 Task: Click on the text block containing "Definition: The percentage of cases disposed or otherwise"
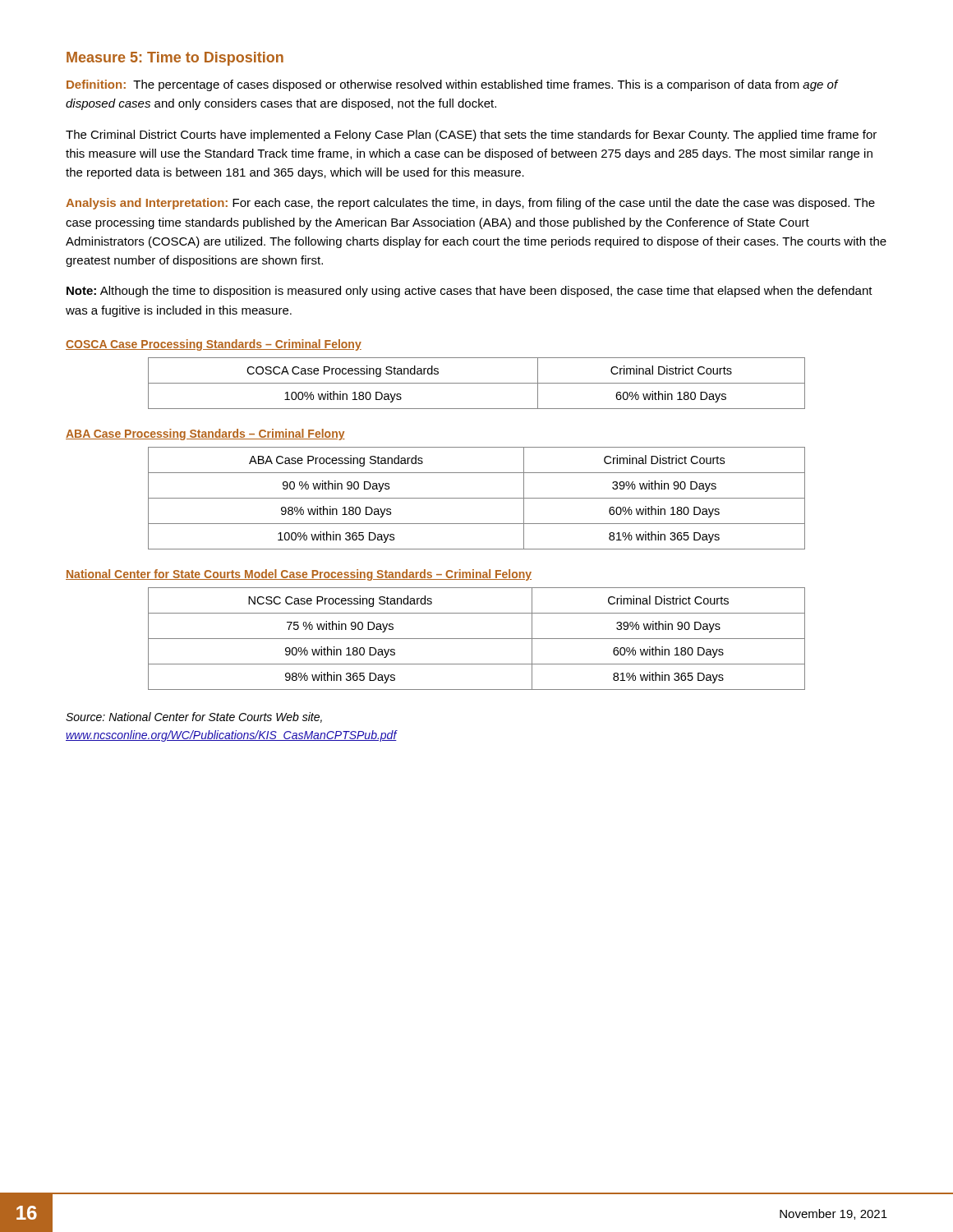[x=451, y=94]
